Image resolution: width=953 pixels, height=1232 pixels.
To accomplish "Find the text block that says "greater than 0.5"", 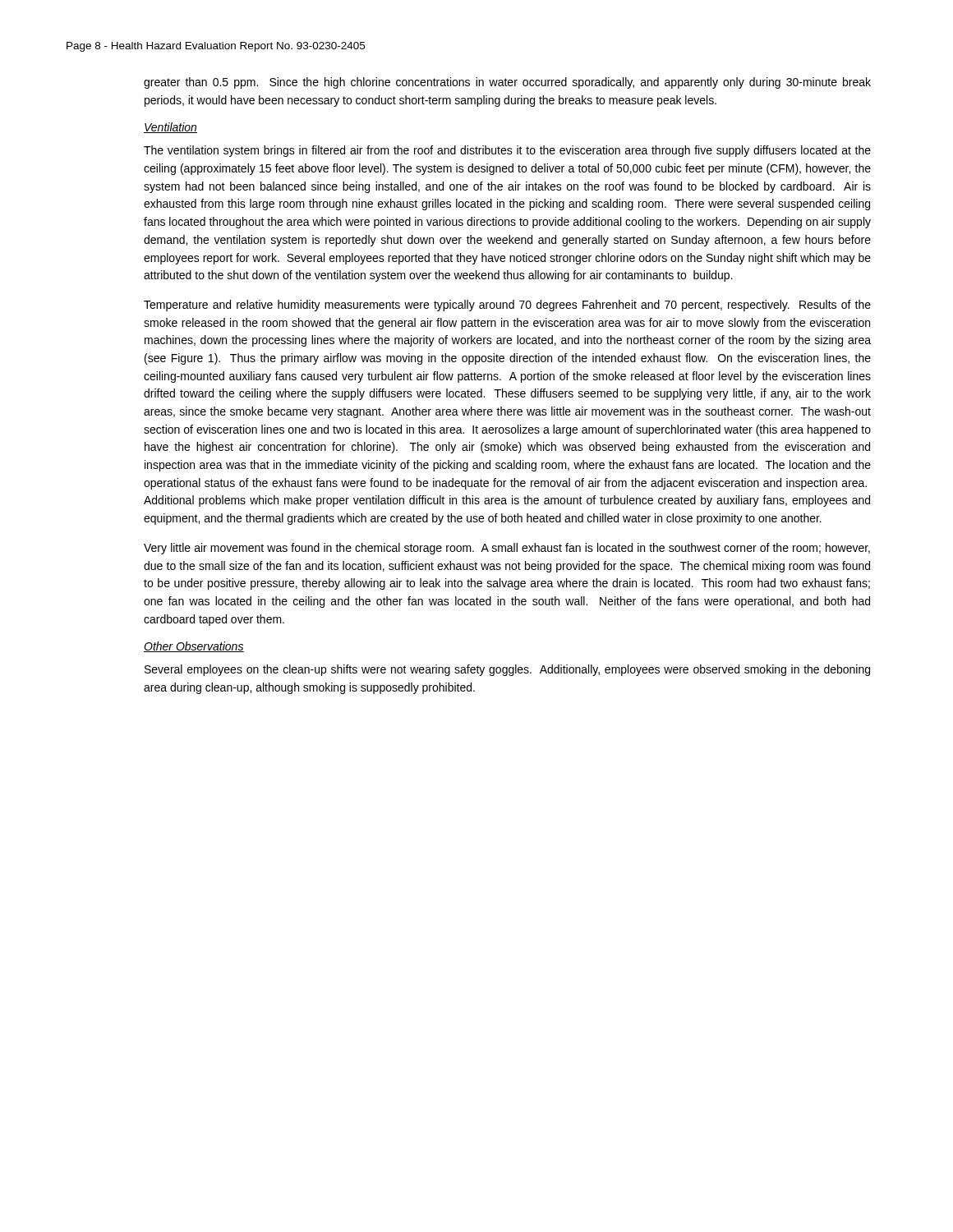I will (507, 91).
